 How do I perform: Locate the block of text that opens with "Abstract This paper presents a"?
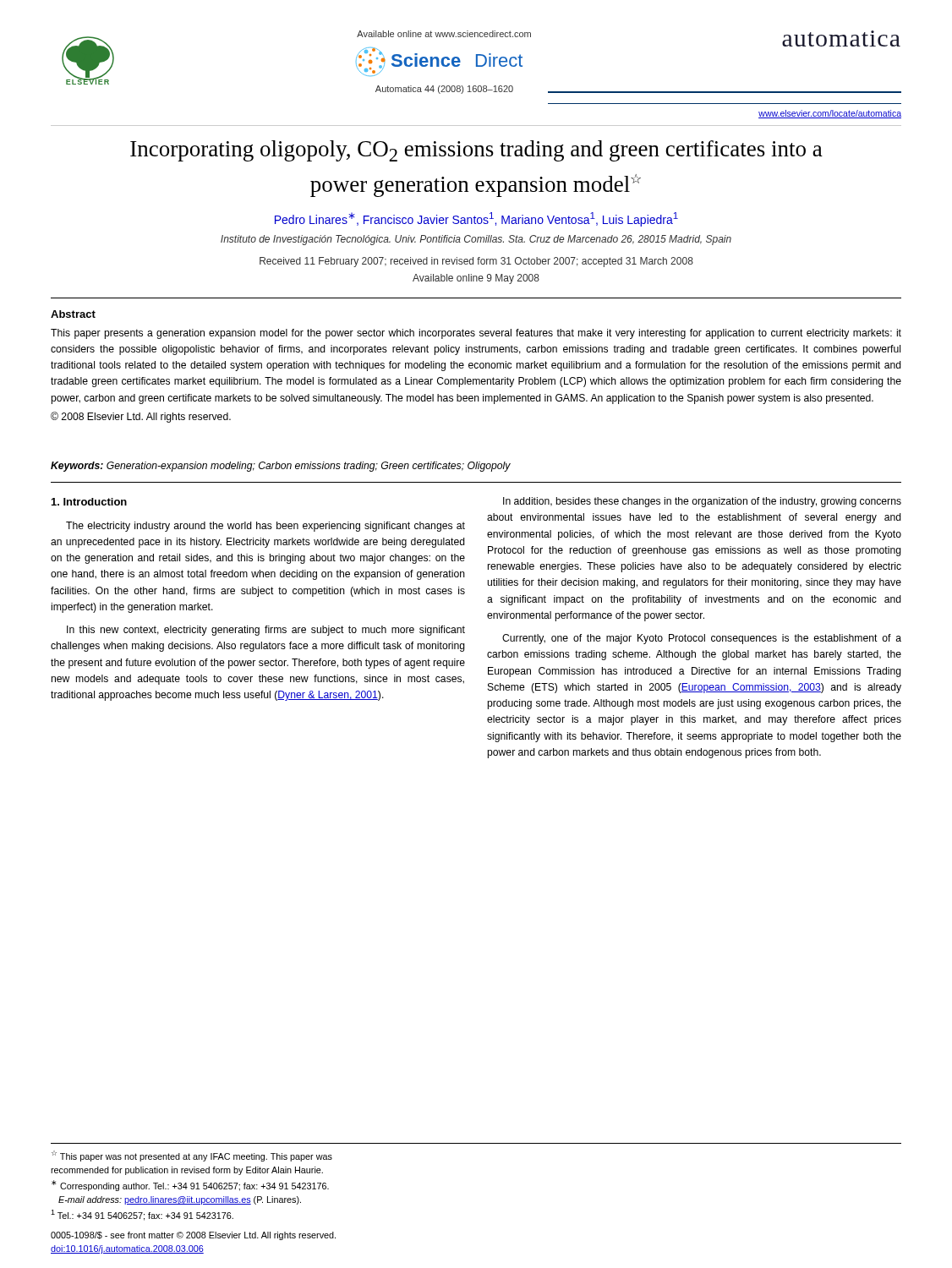point(476,365)
